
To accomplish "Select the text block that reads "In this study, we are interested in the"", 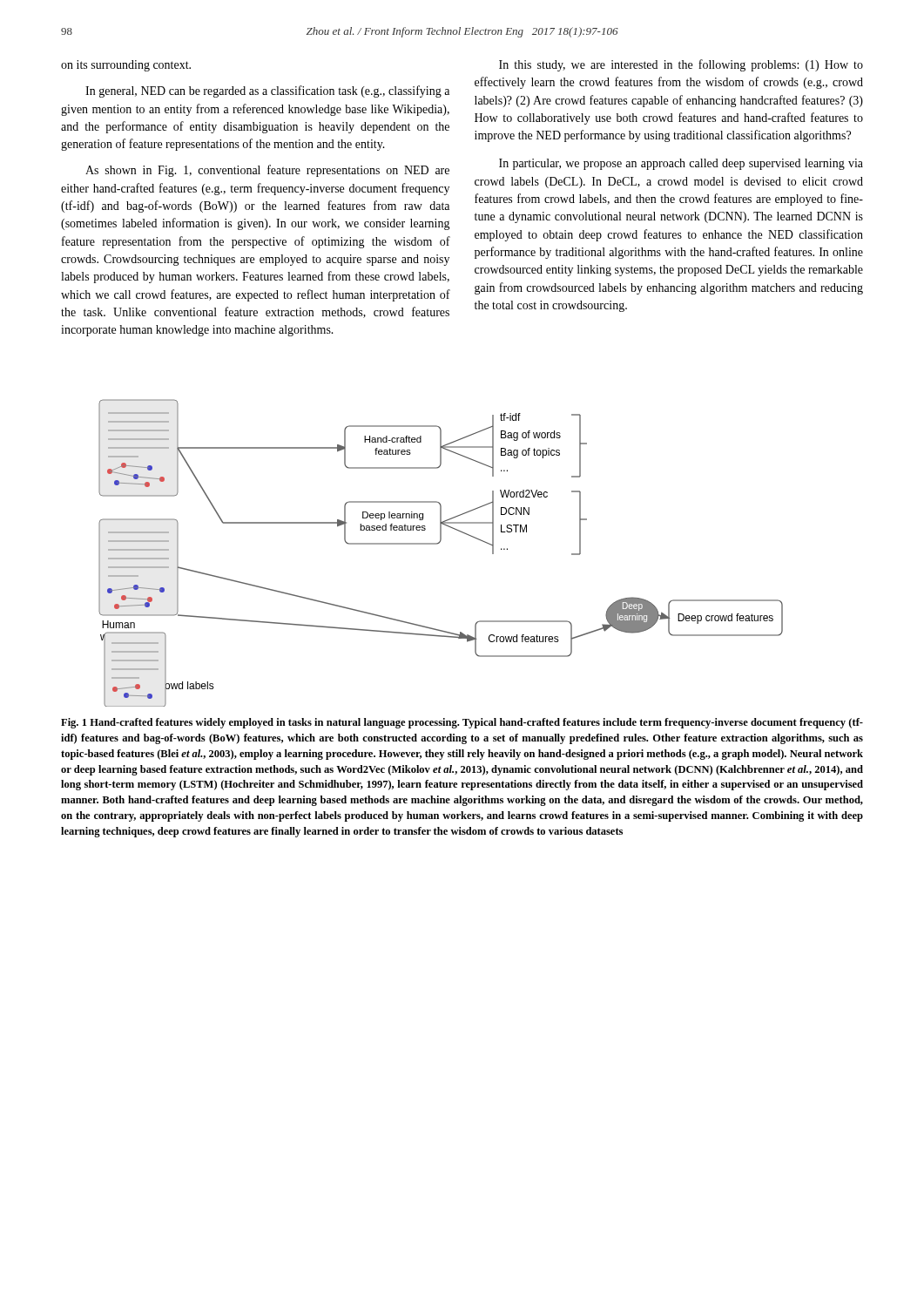I will (669, 100).
